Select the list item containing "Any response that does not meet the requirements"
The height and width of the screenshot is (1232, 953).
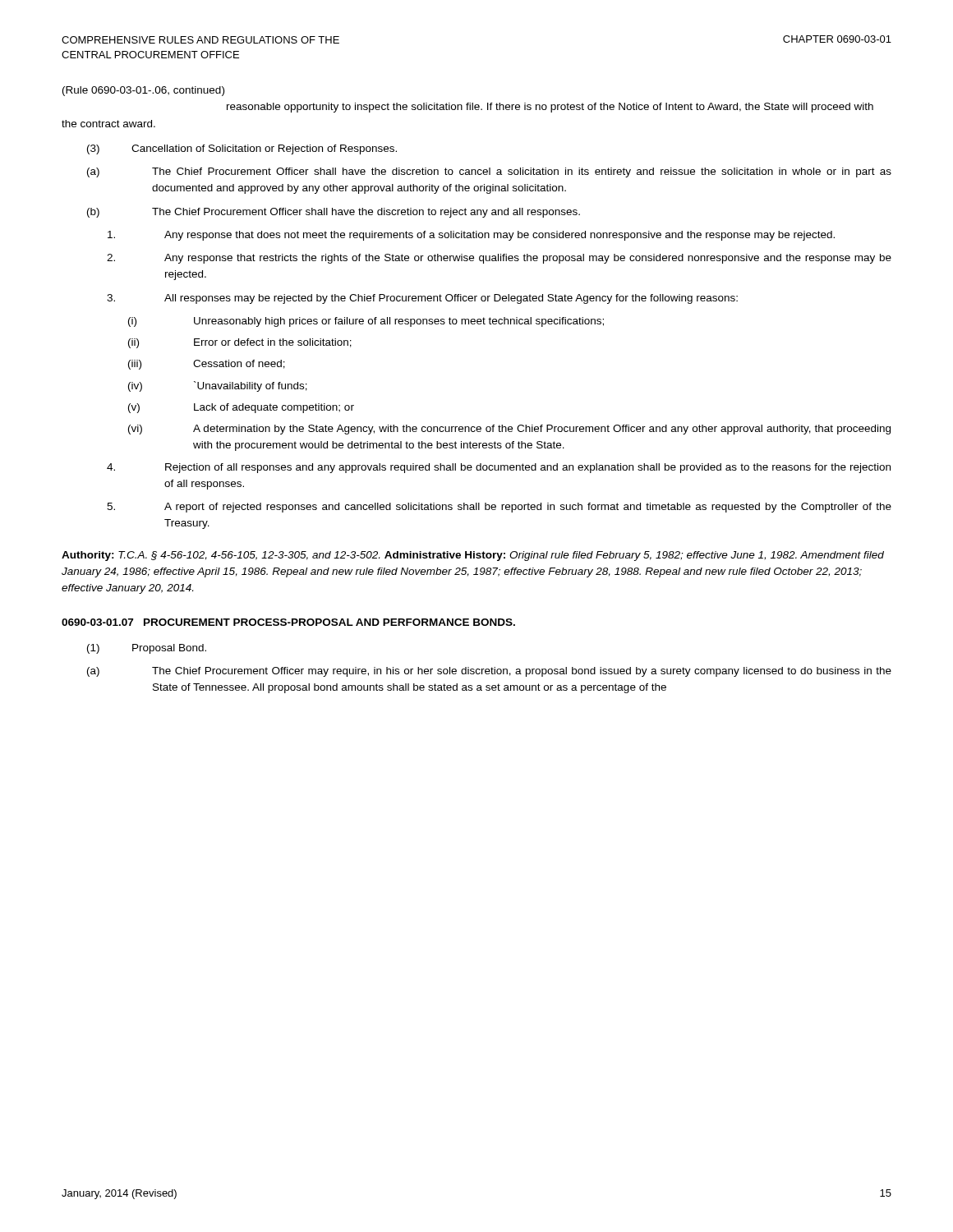pos(476,235)
